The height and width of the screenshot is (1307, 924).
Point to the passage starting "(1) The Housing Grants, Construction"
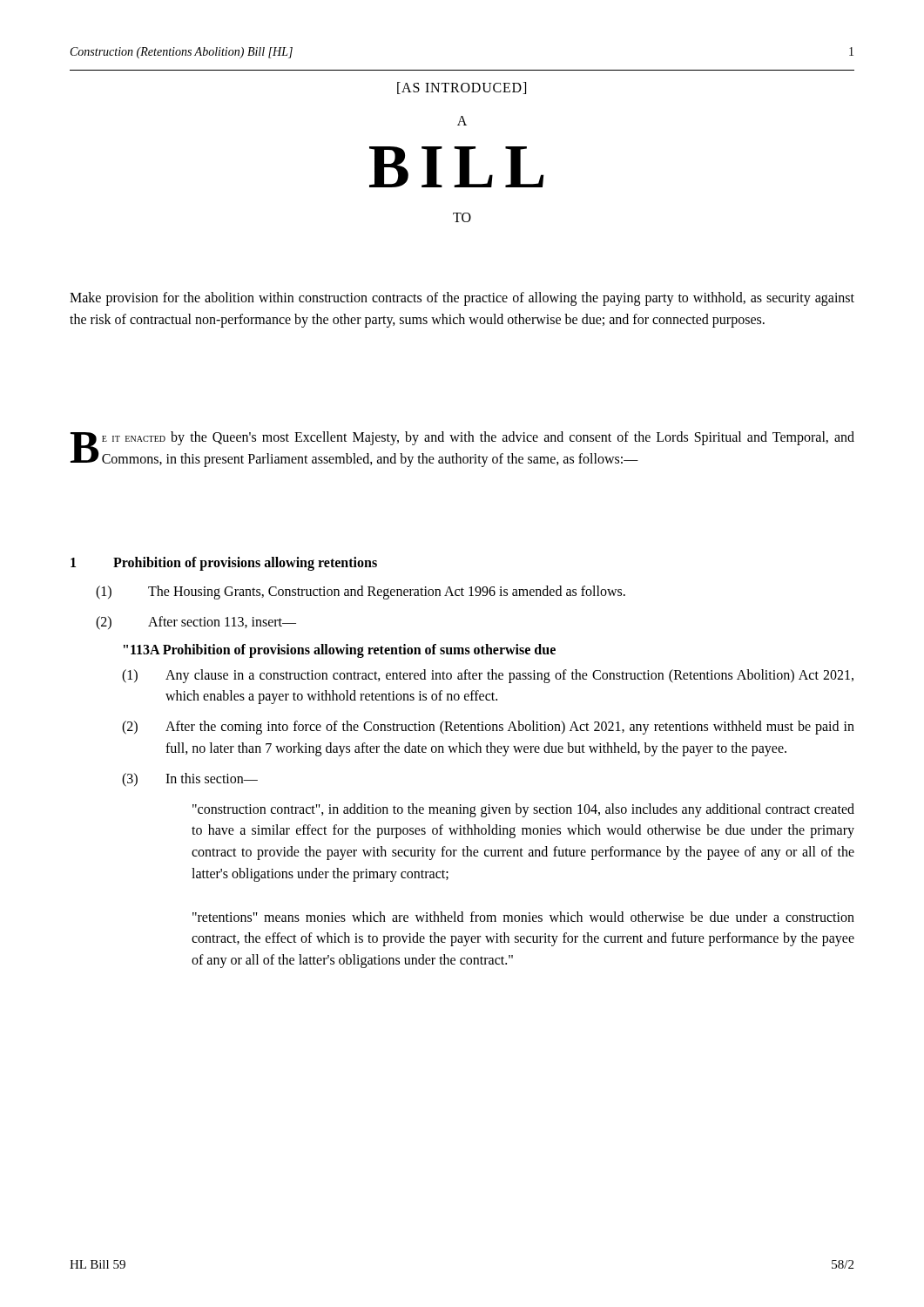(x=462, y=592)
